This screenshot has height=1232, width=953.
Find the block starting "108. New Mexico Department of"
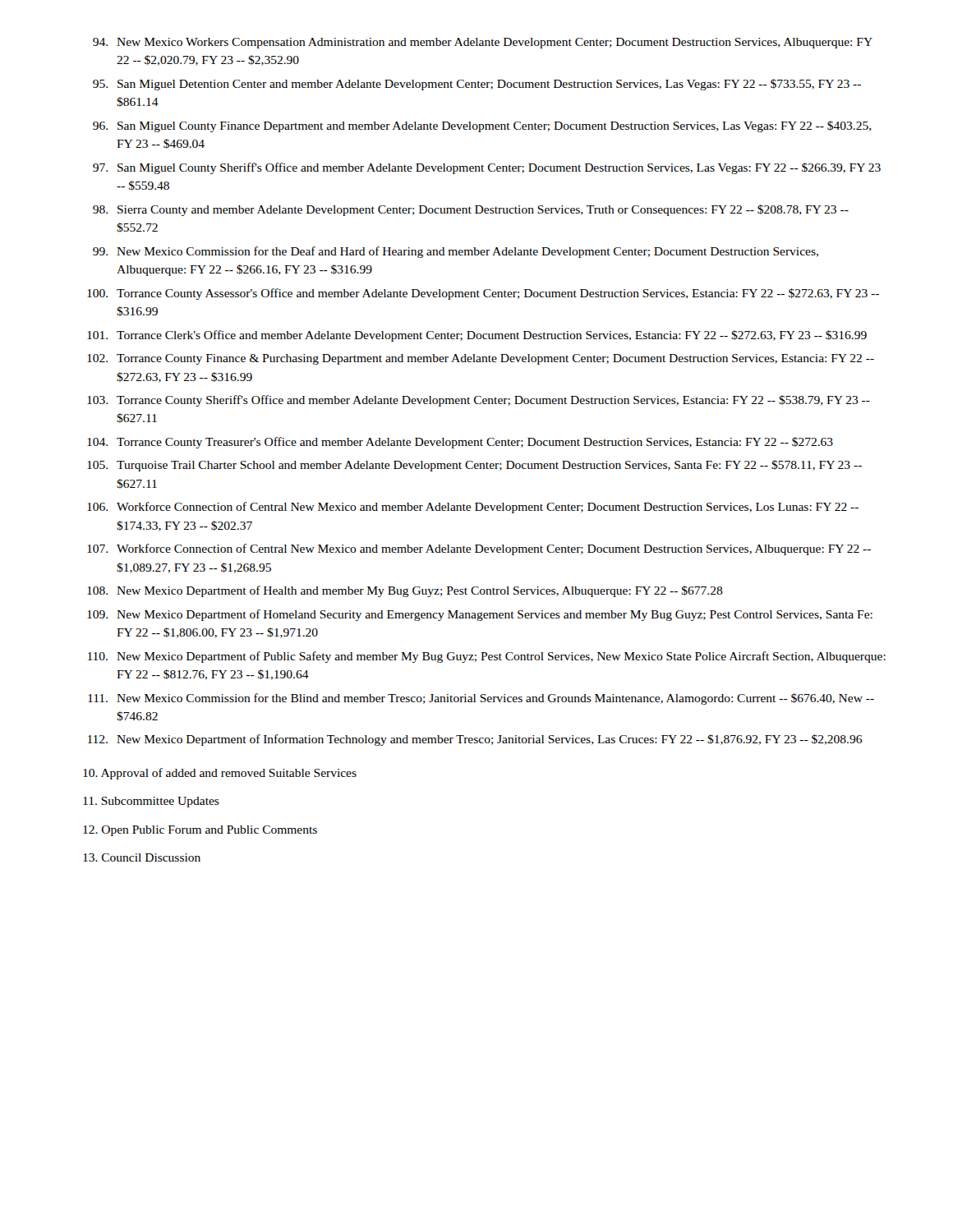pyautogui.click(x=476, y=591)
